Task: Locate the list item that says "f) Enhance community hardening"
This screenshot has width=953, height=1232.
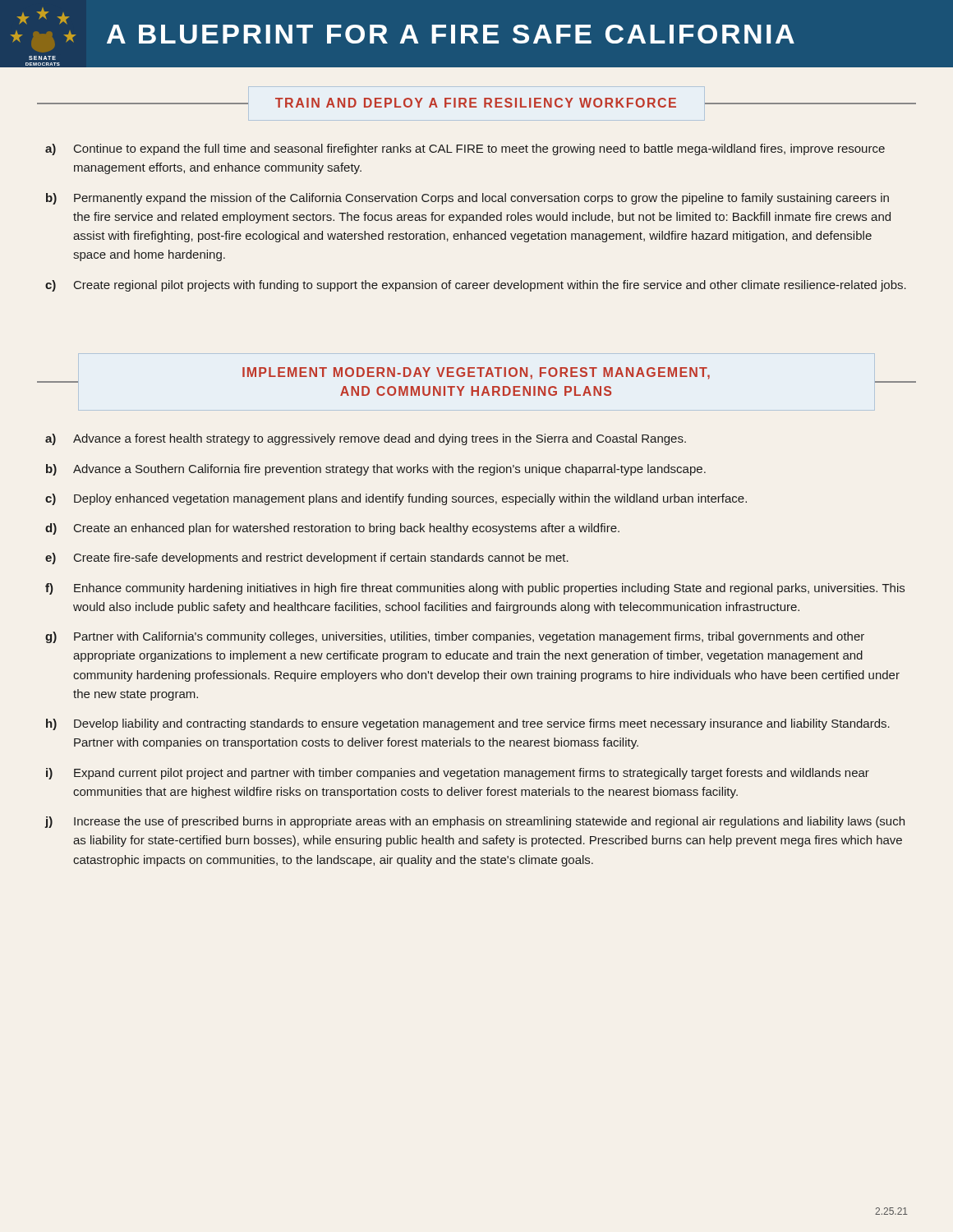Action: pos(476,597)
